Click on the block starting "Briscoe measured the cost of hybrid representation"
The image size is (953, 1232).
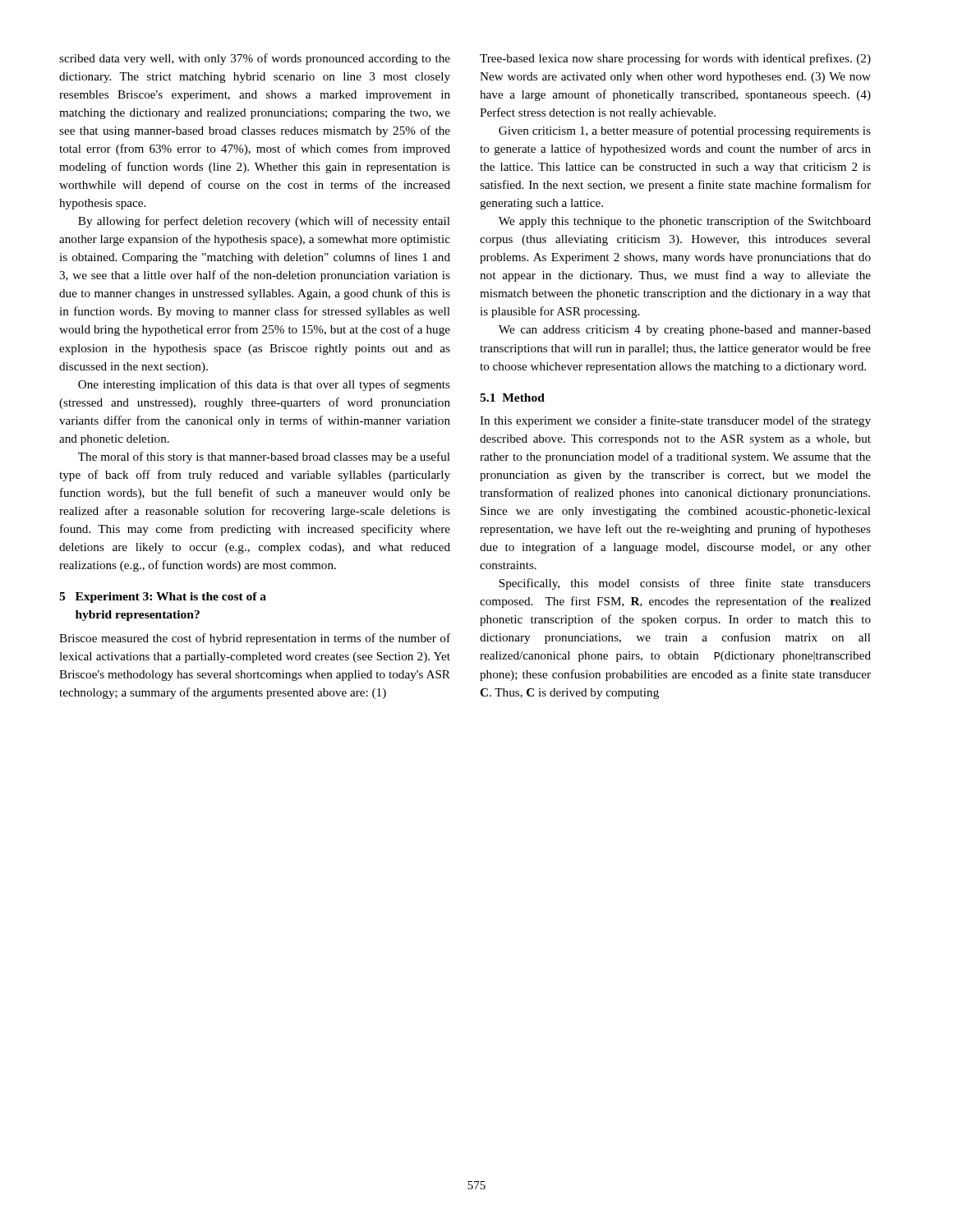[255, 665]
